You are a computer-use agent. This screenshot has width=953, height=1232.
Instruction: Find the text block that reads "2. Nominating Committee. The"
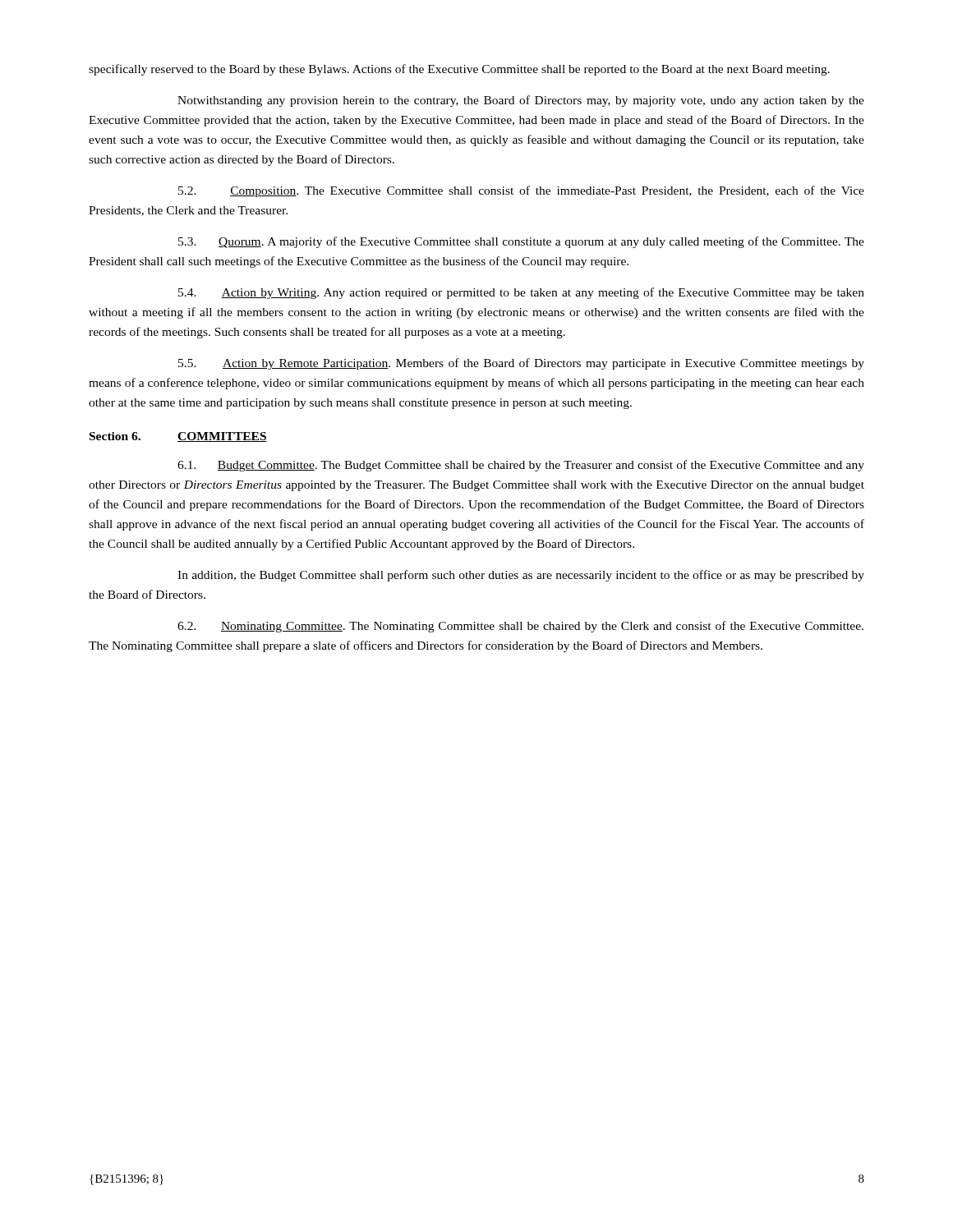(x=476, y=636)
